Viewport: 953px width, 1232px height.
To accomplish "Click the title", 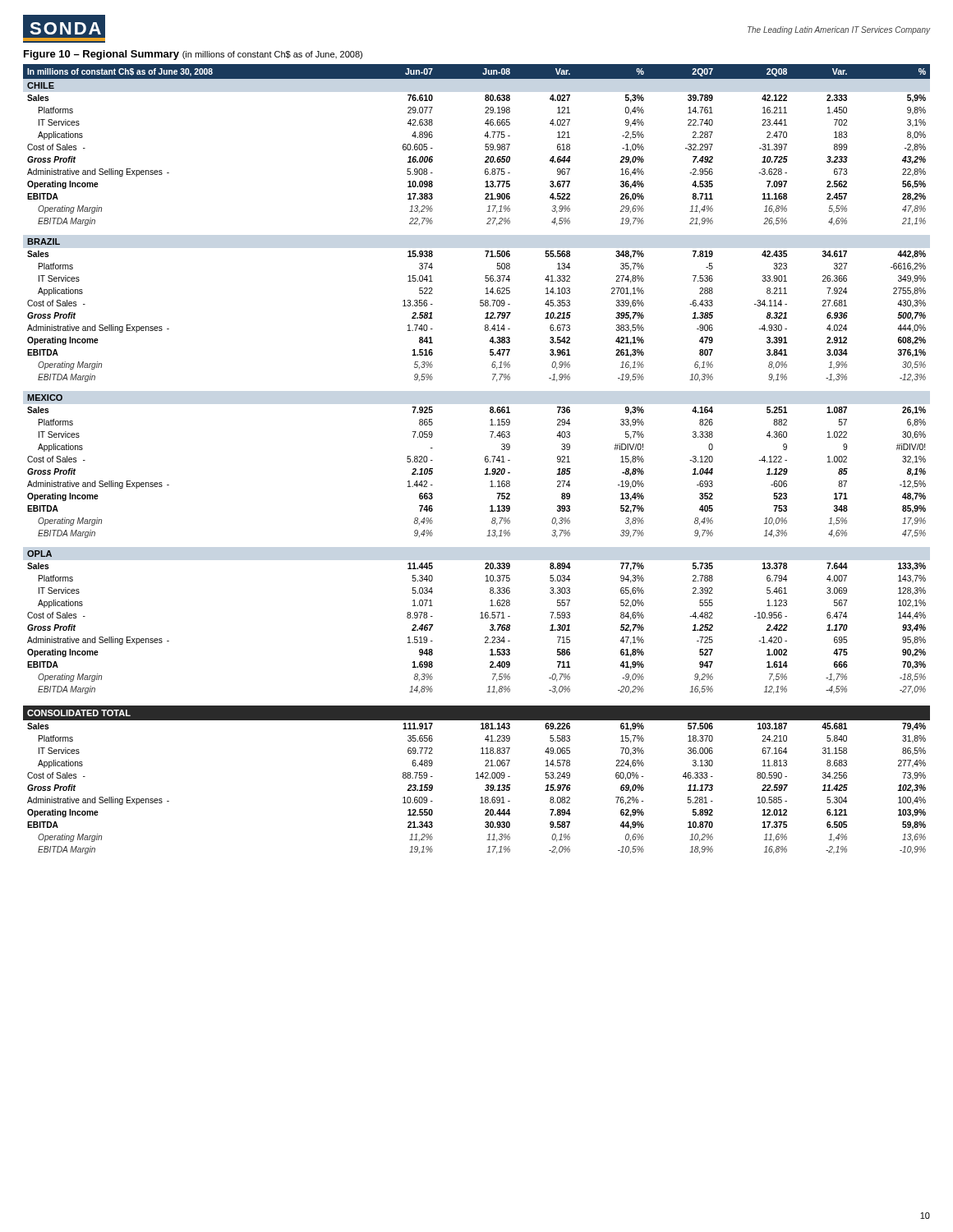I will coord(193,54).
